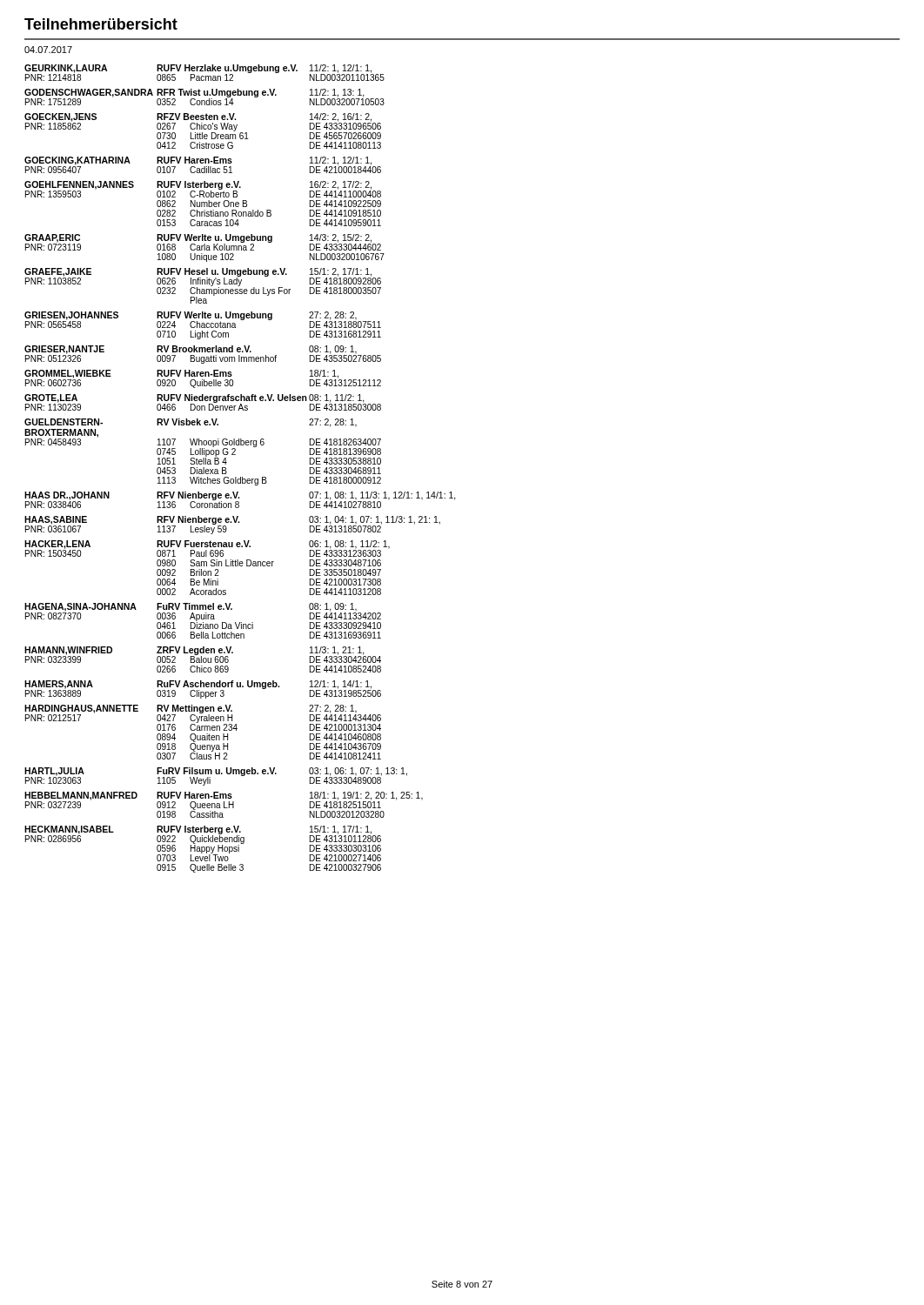Select the list item that reads "GEURKINK,LAURARUFV Herzlake u.Umgebung"
This screenshot has height=1305, width=924.
204,73
